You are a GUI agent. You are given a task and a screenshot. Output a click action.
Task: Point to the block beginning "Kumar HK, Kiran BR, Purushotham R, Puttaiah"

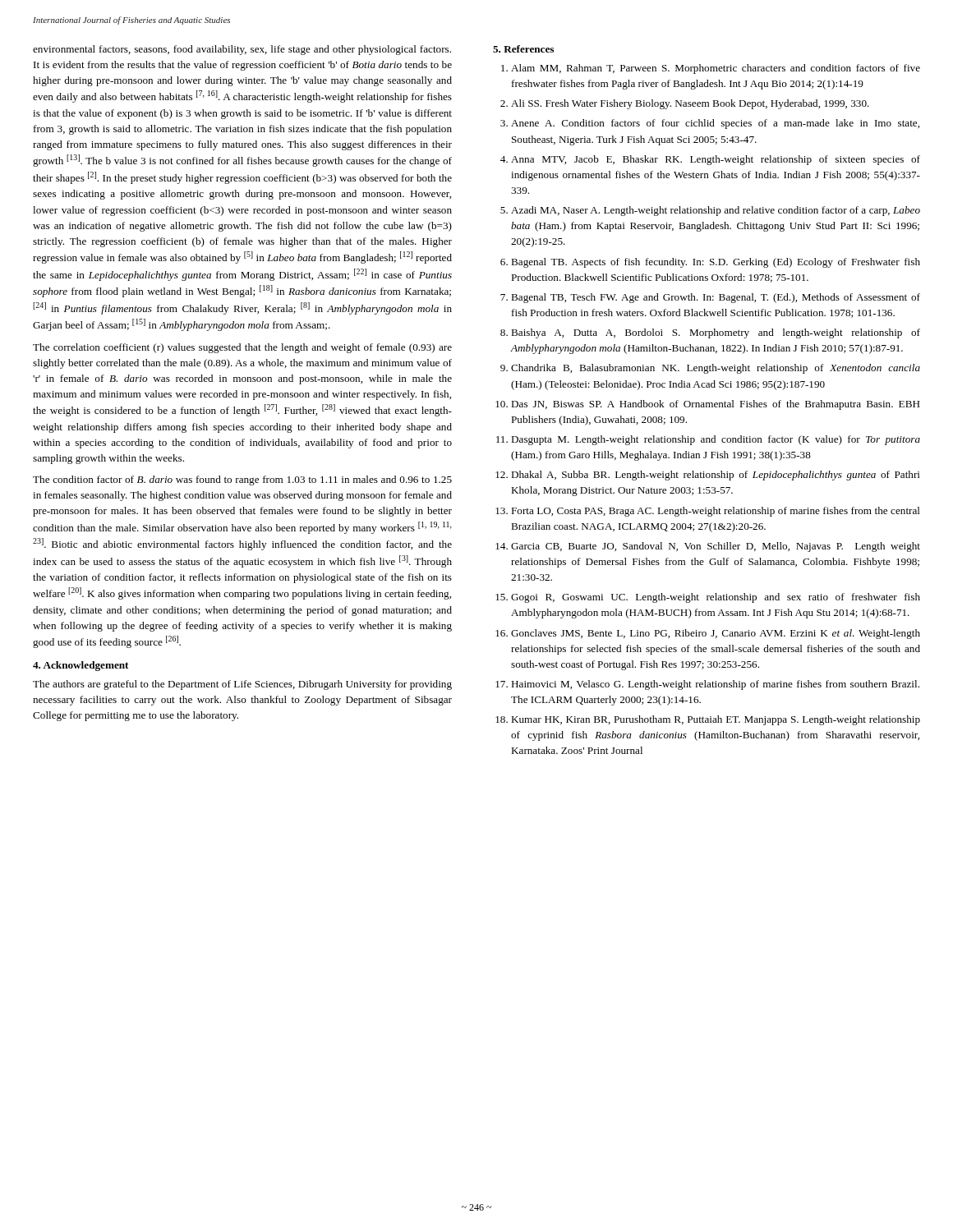[x=716, y=735]
